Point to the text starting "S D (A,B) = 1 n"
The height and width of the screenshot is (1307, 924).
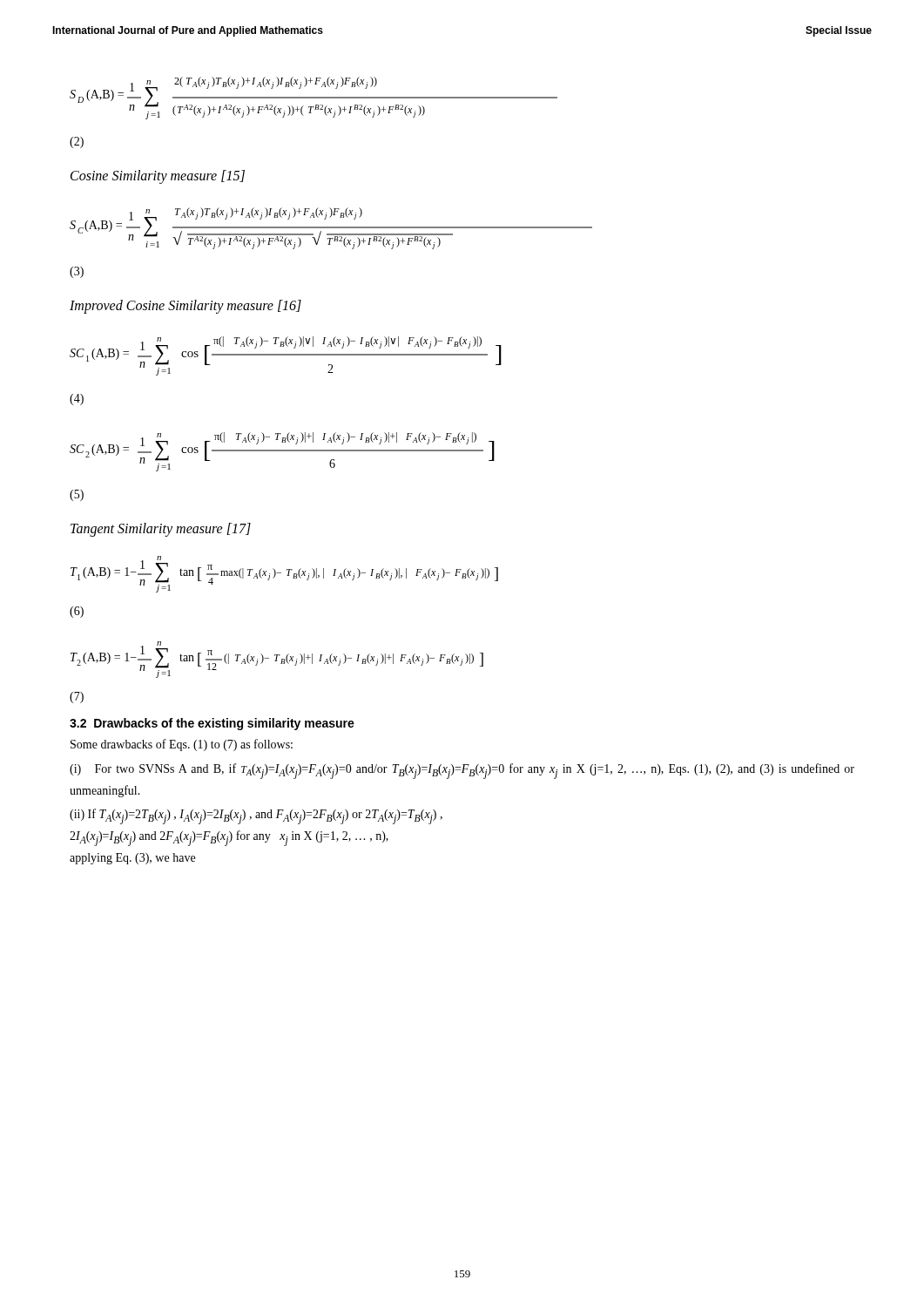tap(427, 97)
